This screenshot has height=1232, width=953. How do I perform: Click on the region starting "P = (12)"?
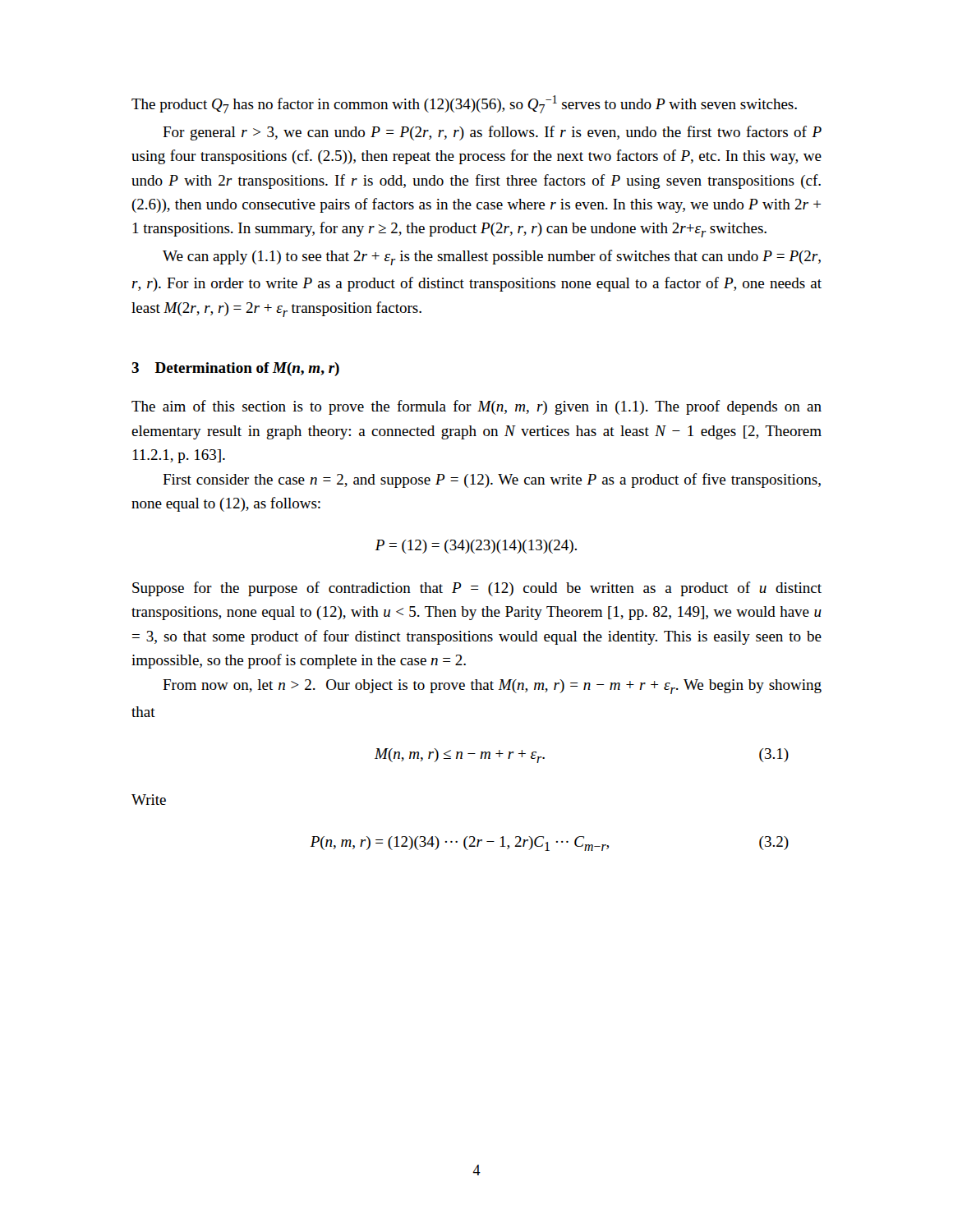pyautogui.click(x=476, y=545)
